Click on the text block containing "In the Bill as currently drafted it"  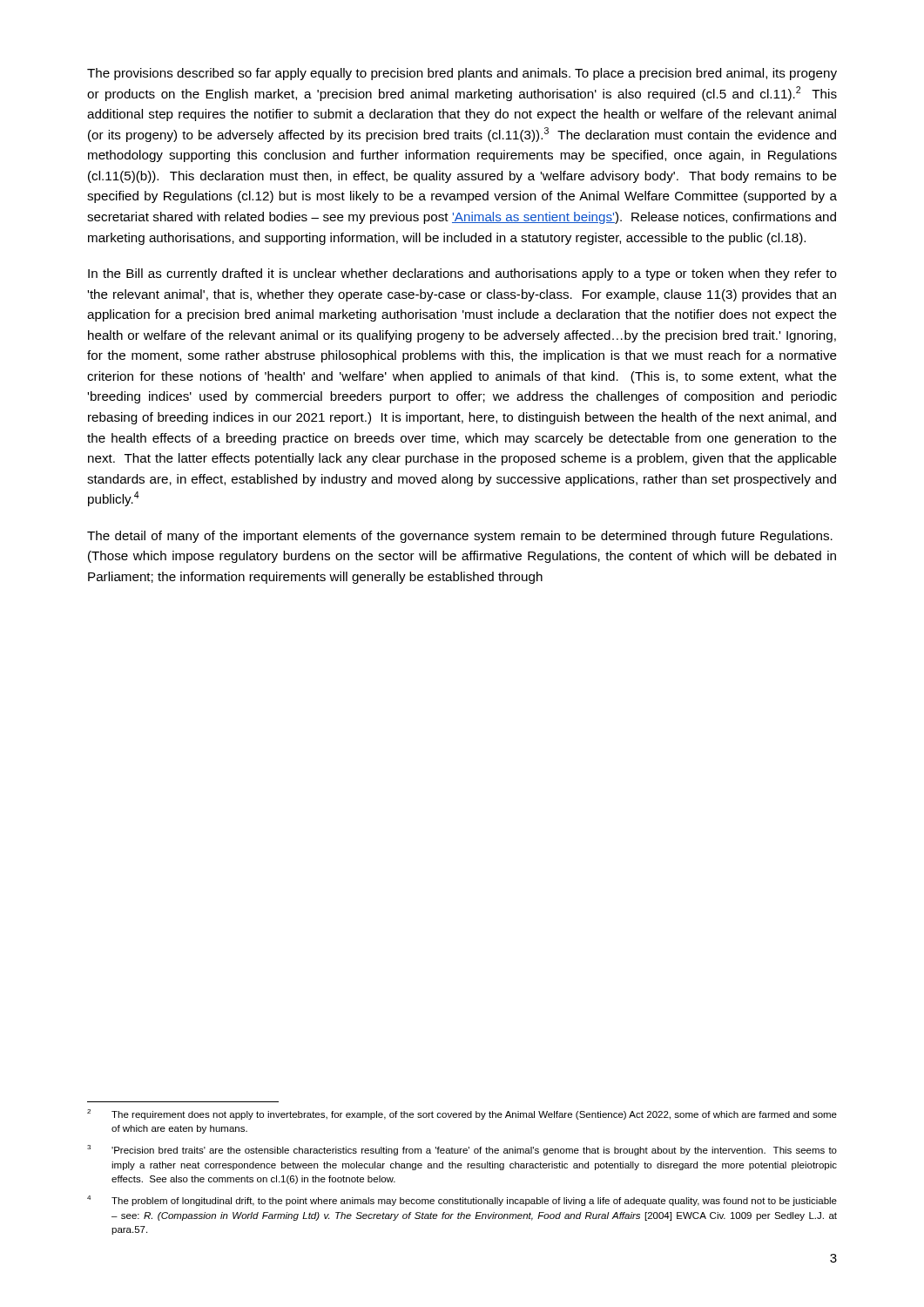coord(462,386)
